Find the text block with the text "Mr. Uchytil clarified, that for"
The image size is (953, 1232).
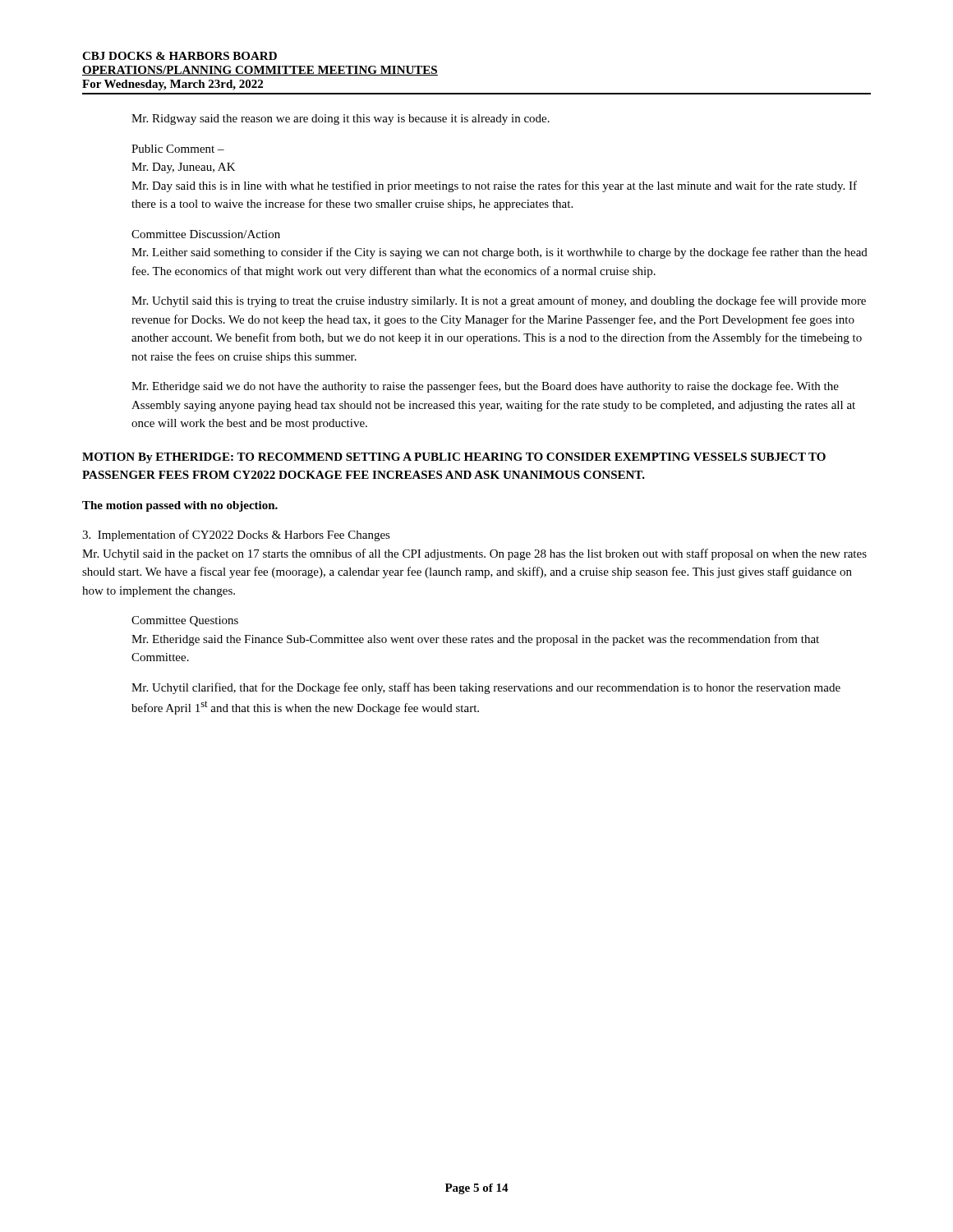tap(486, 697)
